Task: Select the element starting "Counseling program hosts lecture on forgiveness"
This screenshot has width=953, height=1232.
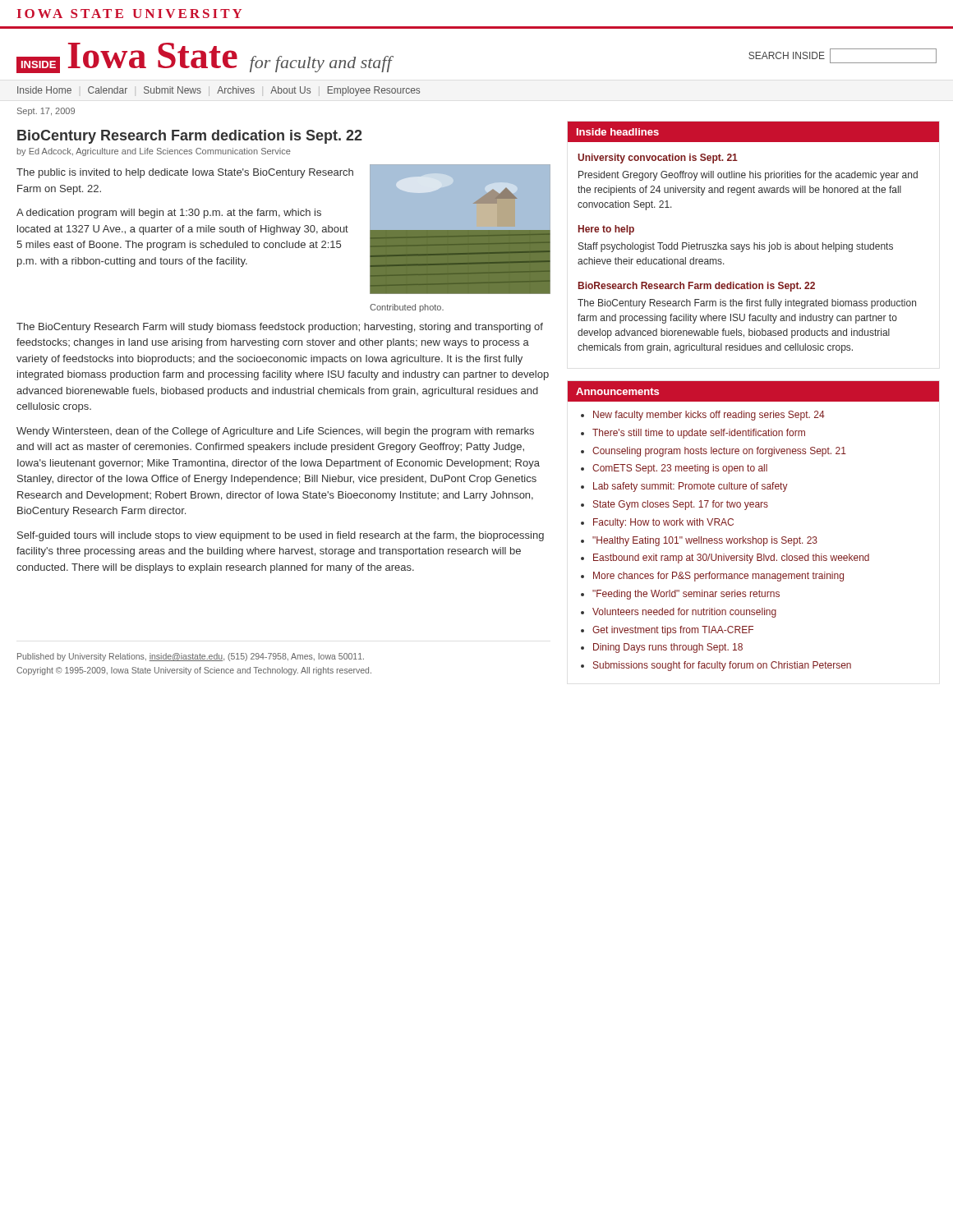Action: tap(719, 451)
